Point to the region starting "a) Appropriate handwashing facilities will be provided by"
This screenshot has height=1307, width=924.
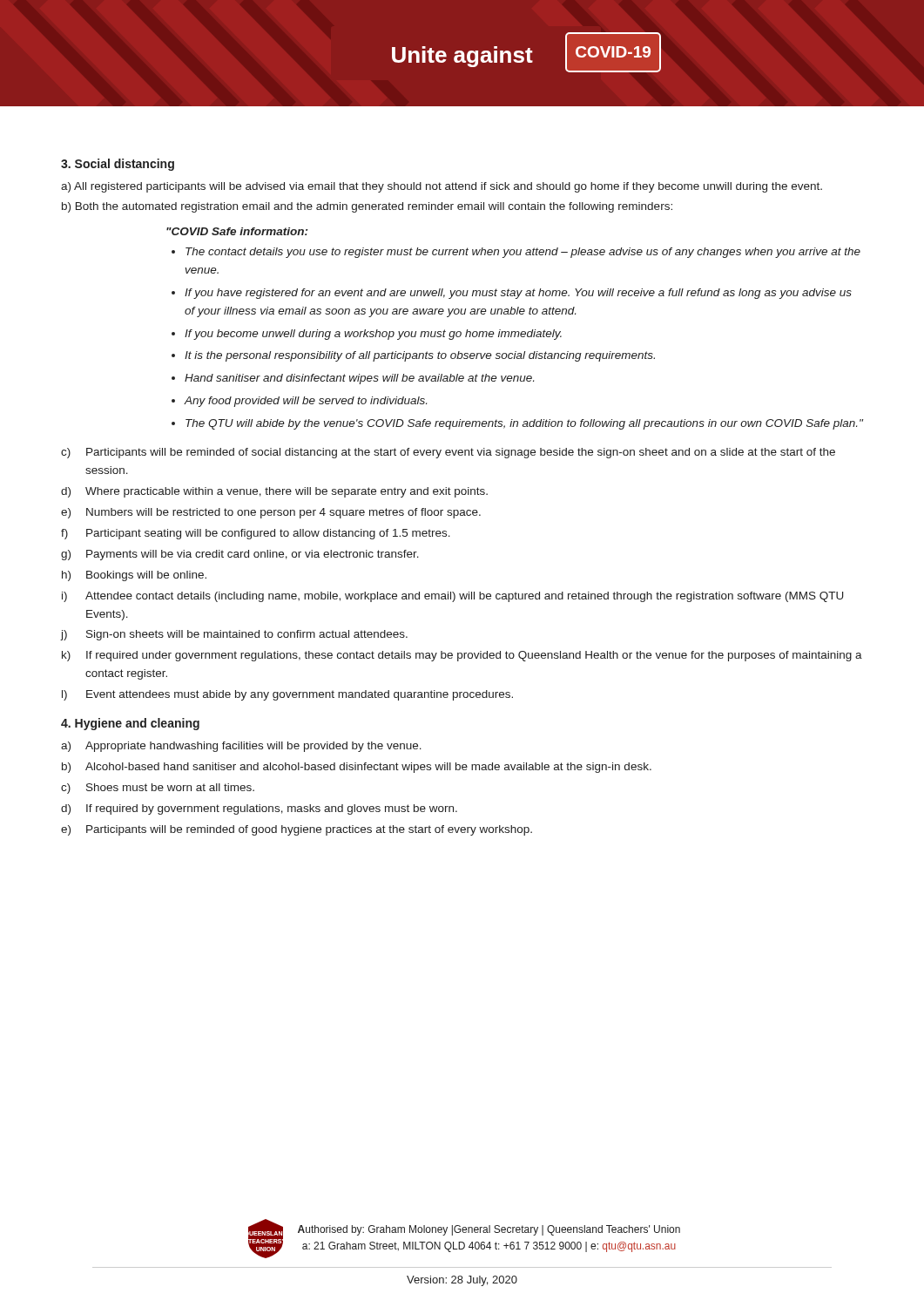[241, 746]
